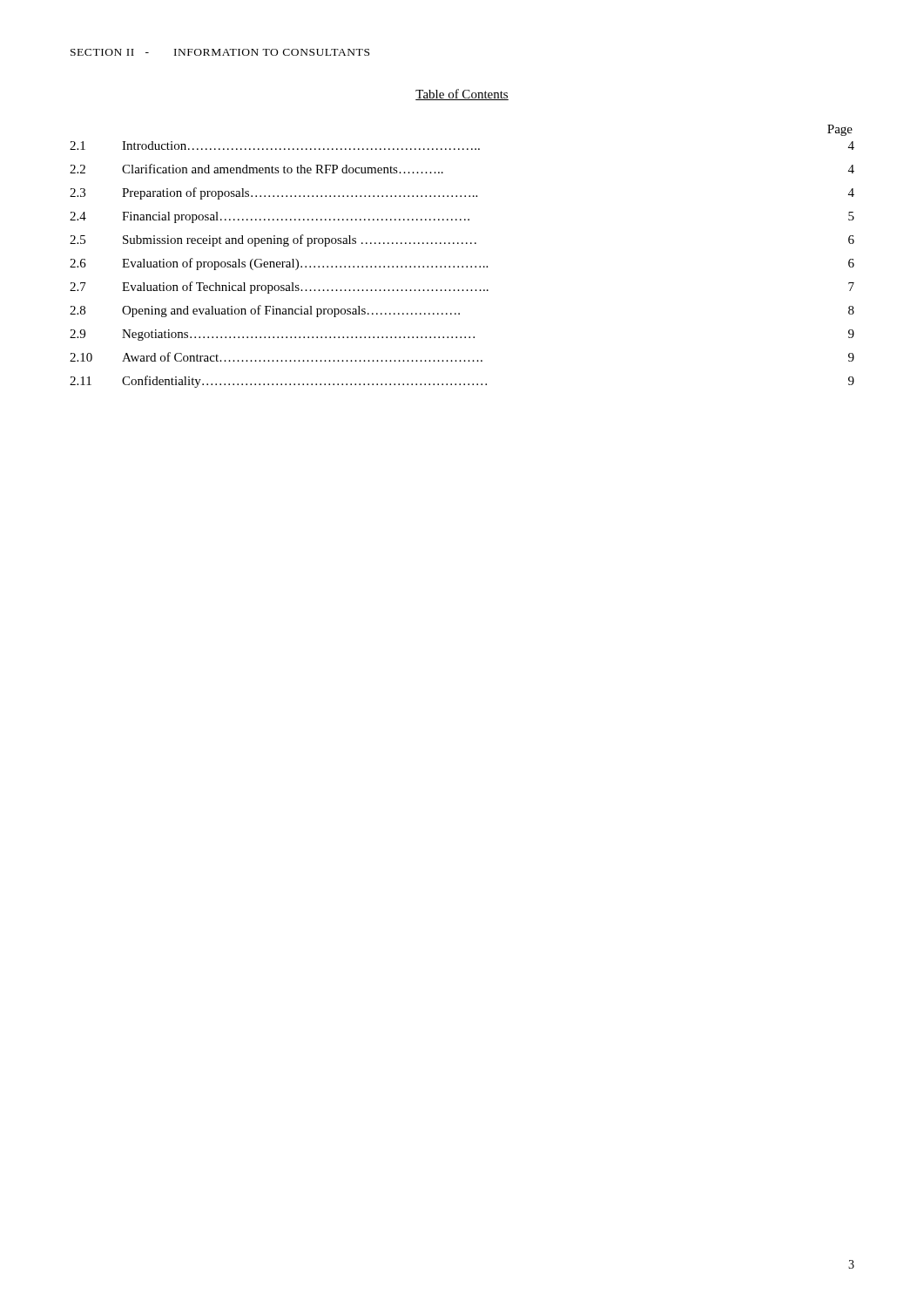Find the block on this page that starts "2.7 Evaluation of Technical"

click(x=462, y=287)
